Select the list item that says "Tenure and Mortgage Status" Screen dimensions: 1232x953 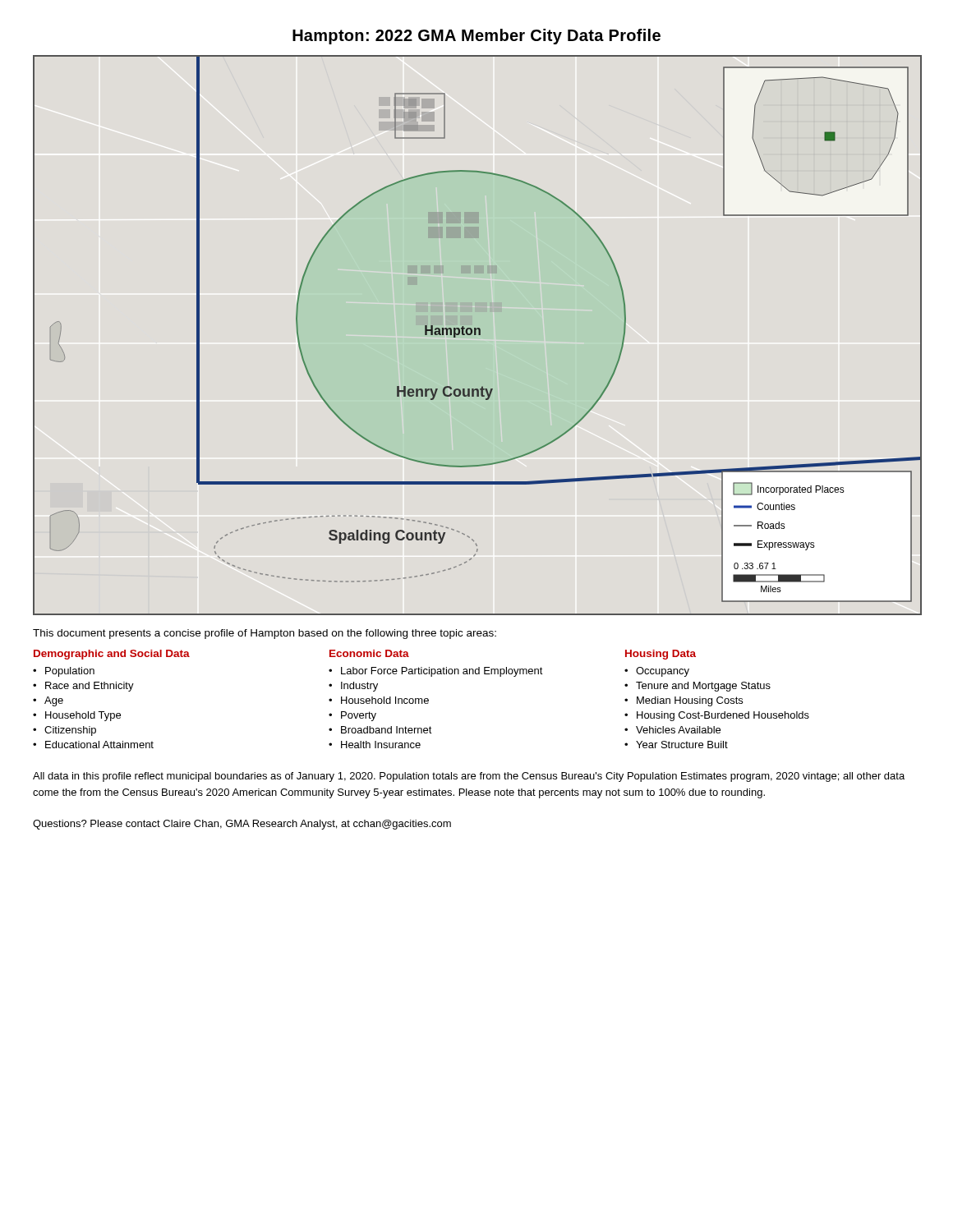703,685
